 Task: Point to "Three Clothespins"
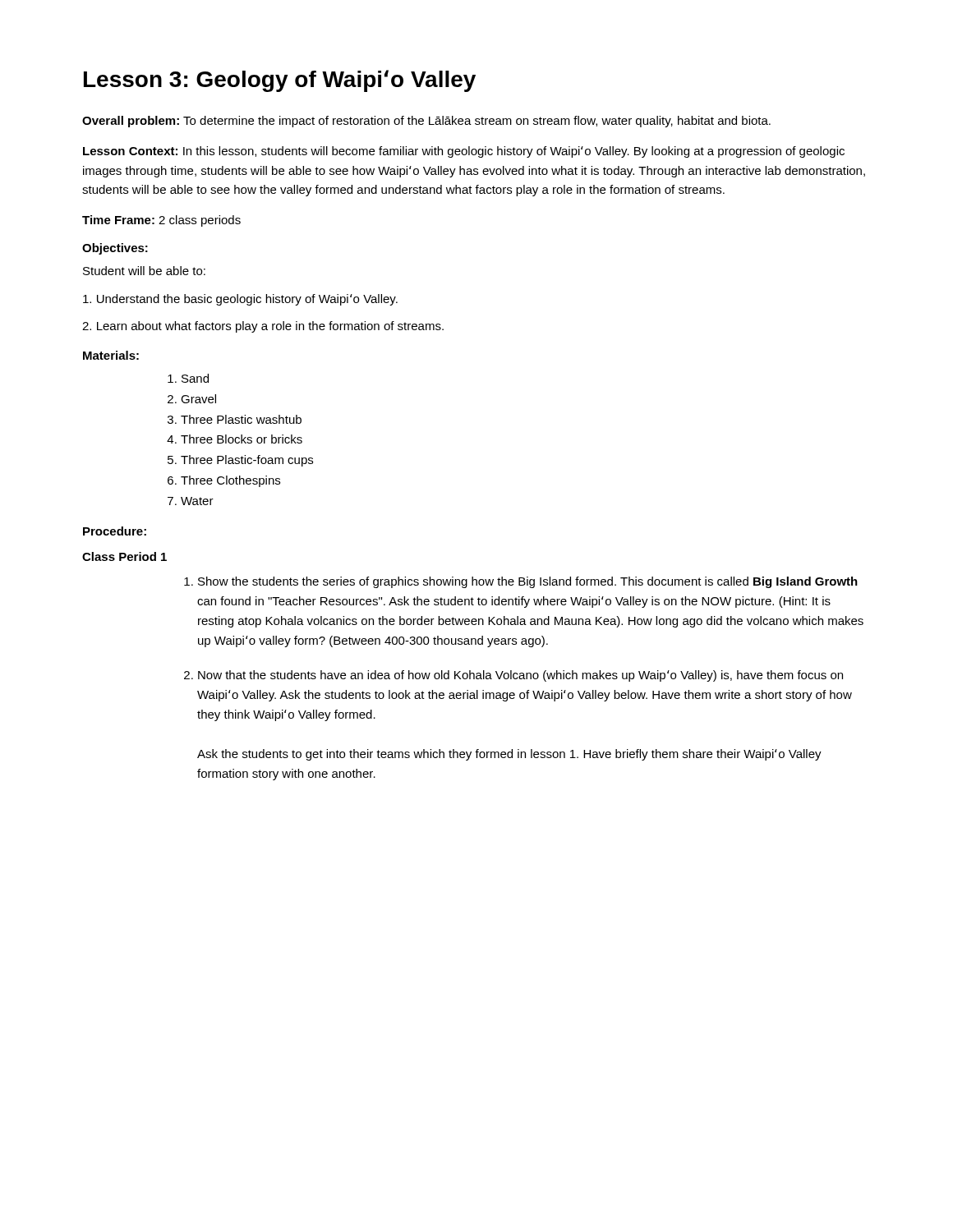coord(231,480)
